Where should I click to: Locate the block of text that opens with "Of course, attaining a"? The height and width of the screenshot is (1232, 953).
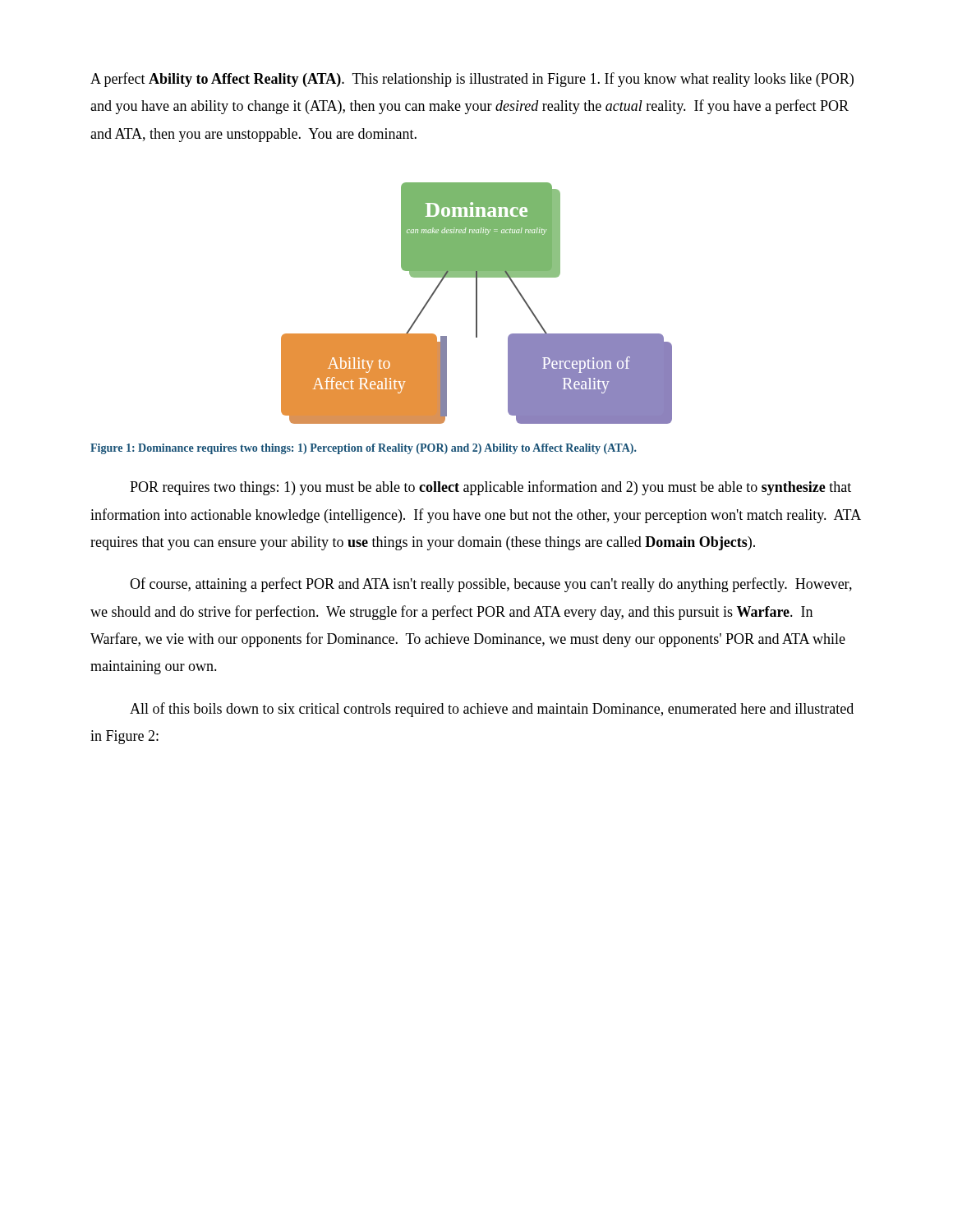pyautogui.click(x=471, y=625)
